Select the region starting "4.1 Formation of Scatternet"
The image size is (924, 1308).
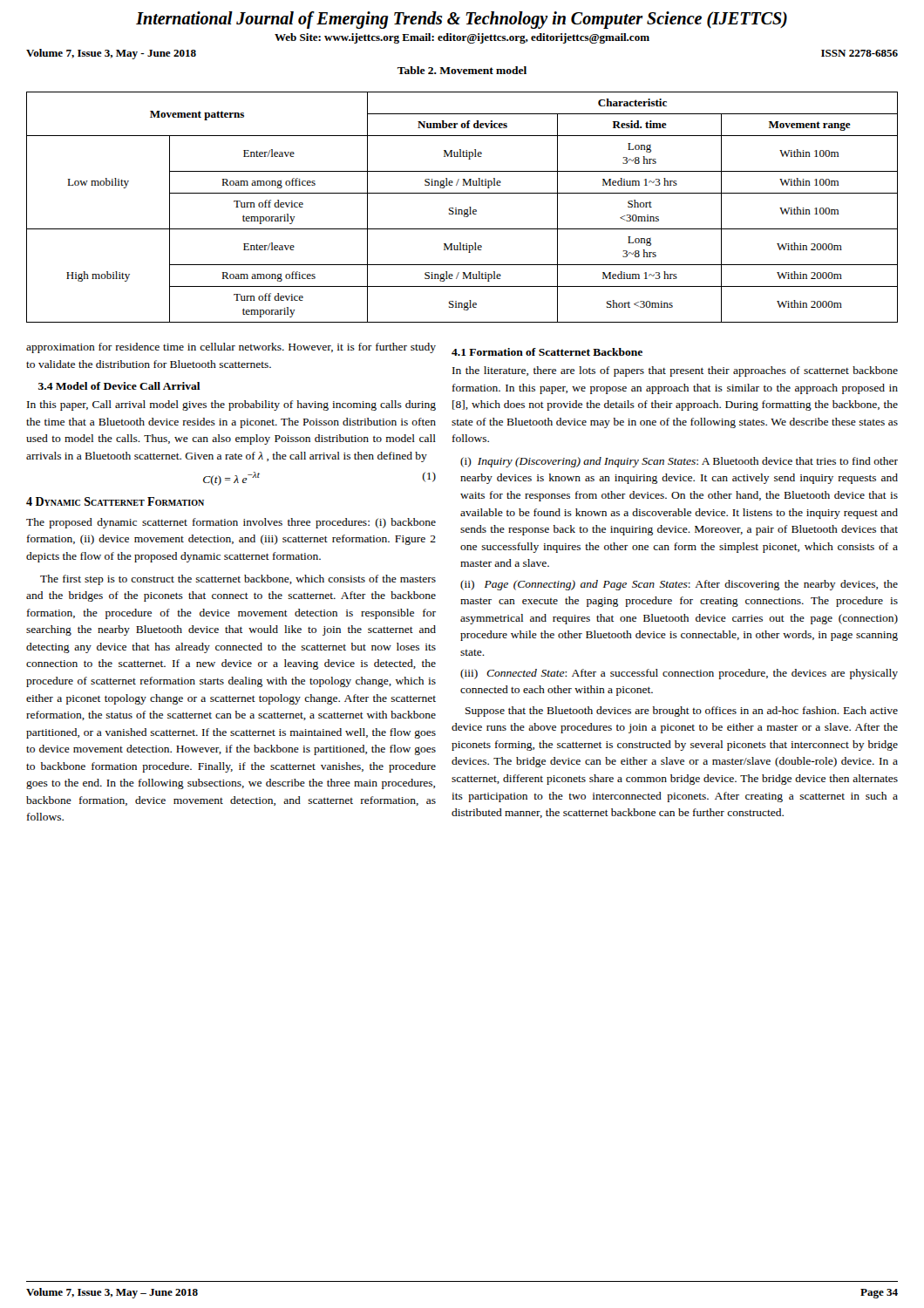(x=547, y=352)
